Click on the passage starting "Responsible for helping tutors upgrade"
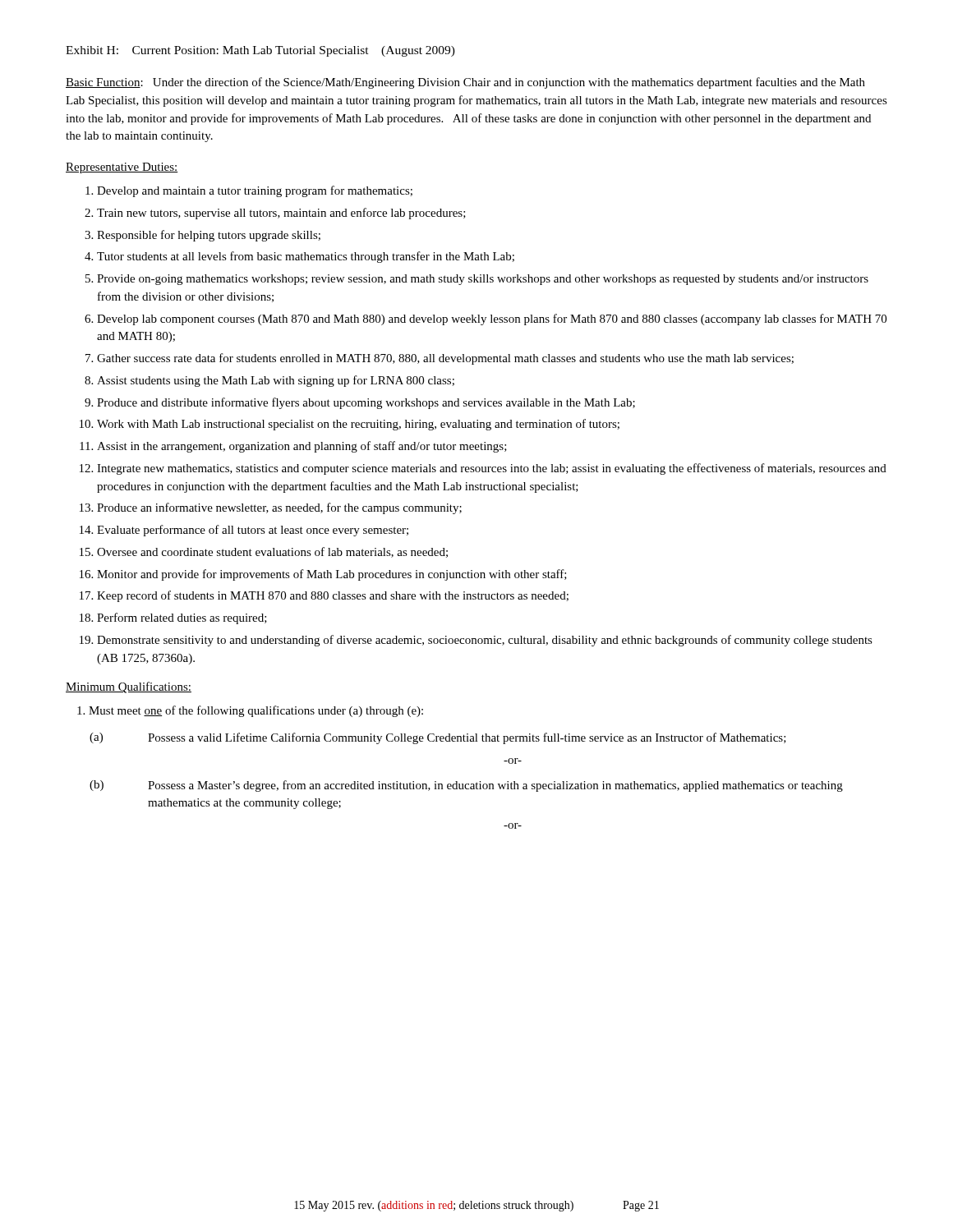This screenshot has width=953, height=1232. coord(209,235)
